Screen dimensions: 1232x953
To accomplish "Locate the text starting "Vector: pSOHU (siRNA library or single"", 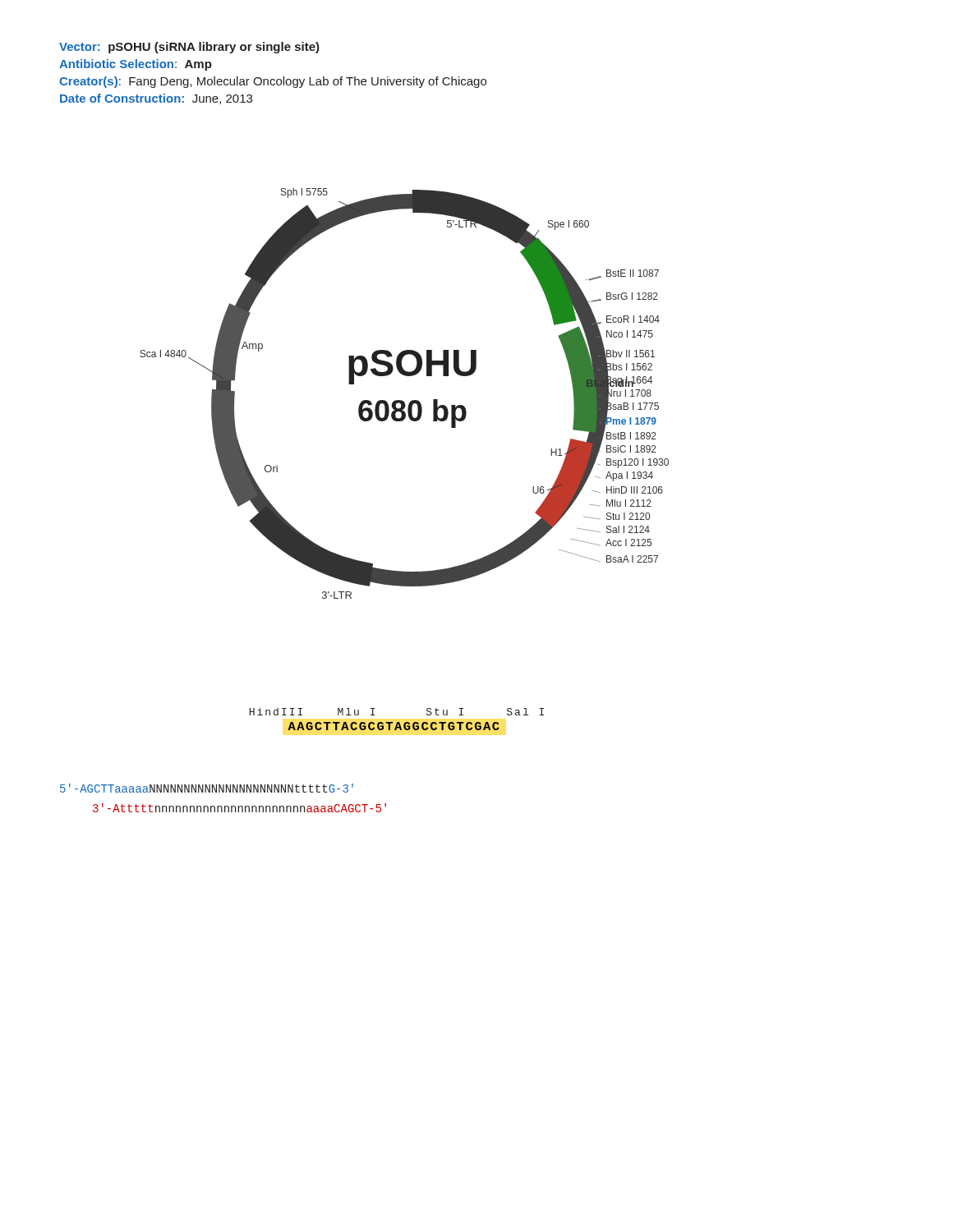I will (273, 72).
